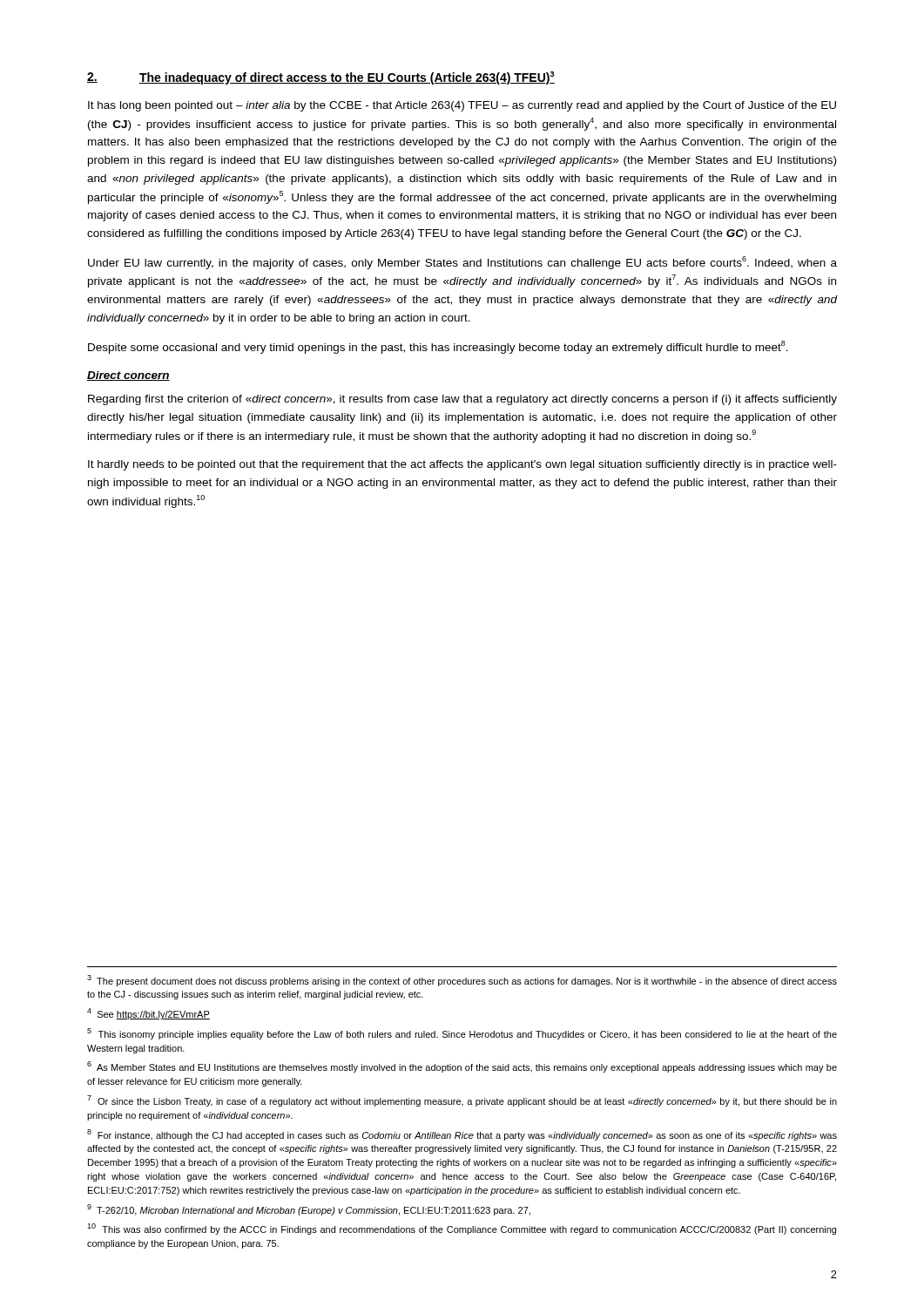This screenshot has height=1307, width=924.
Task: Click on the section header with the text "2. The inadequacy of direct access"
Action: tap(321, 77)
